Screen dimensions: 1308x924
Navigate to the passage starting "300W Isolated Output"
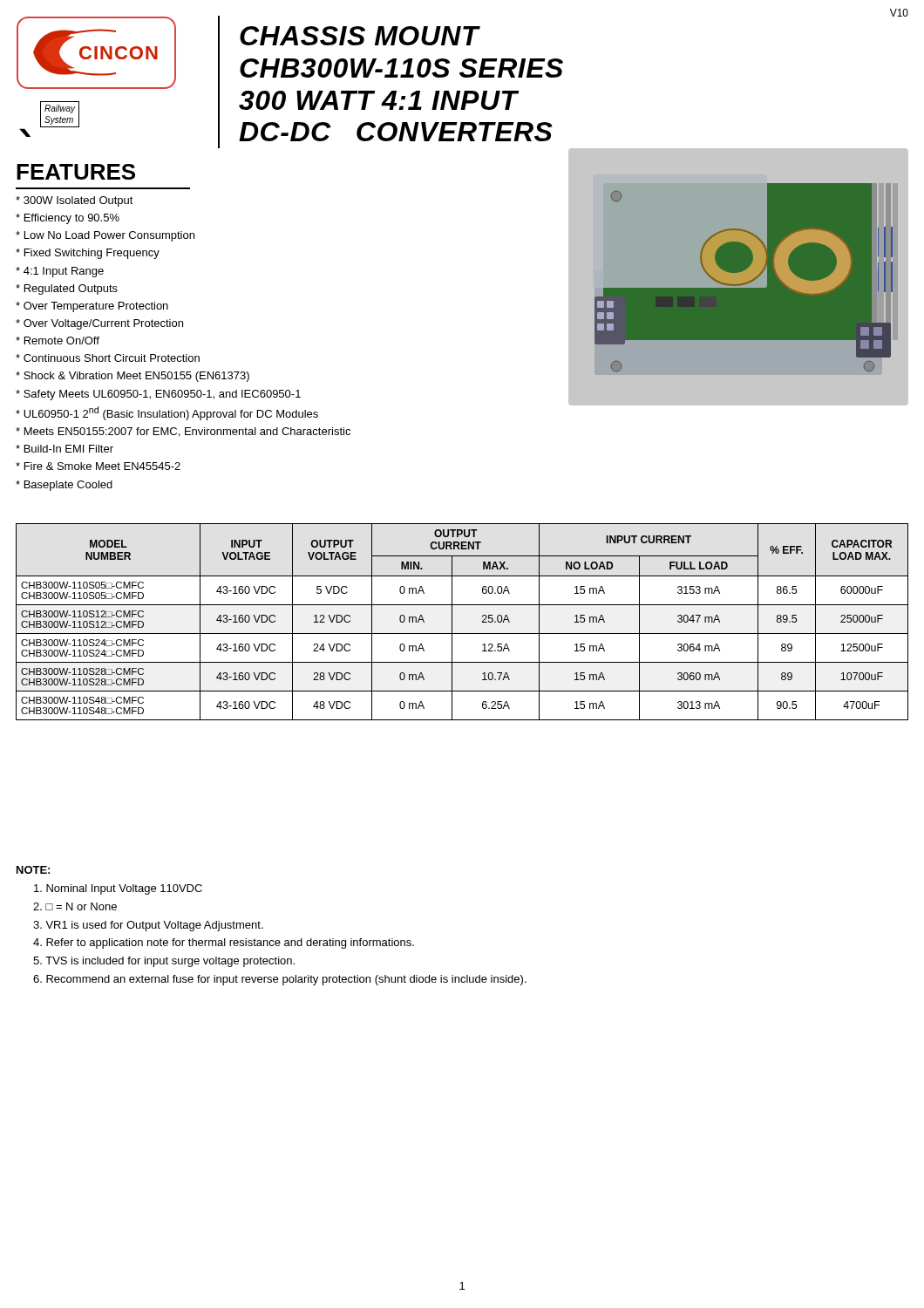point(74,200)
